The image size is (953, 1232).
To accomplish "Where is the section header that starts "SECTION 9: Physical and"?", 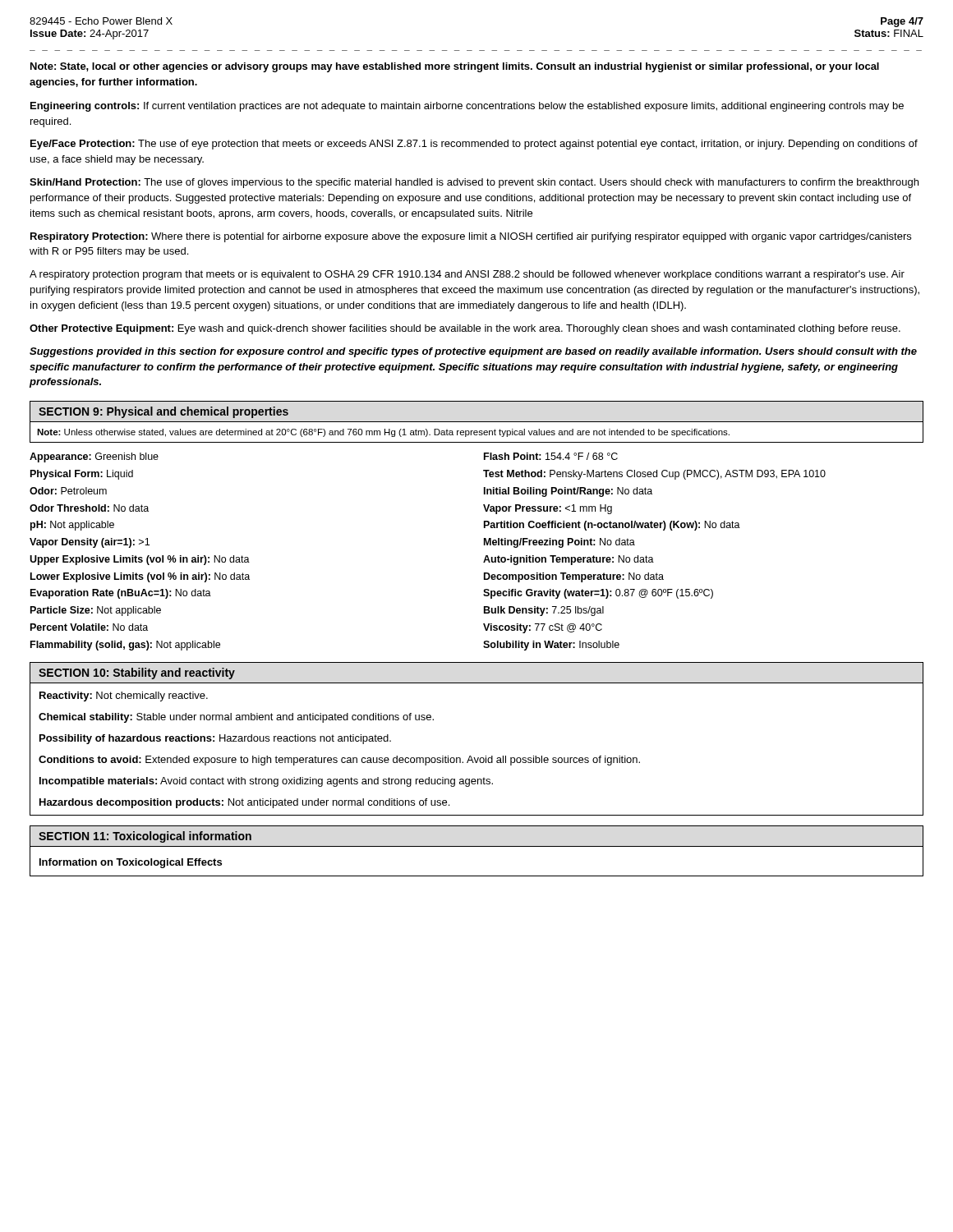I will pyautogui.click(x=164, y=412).
